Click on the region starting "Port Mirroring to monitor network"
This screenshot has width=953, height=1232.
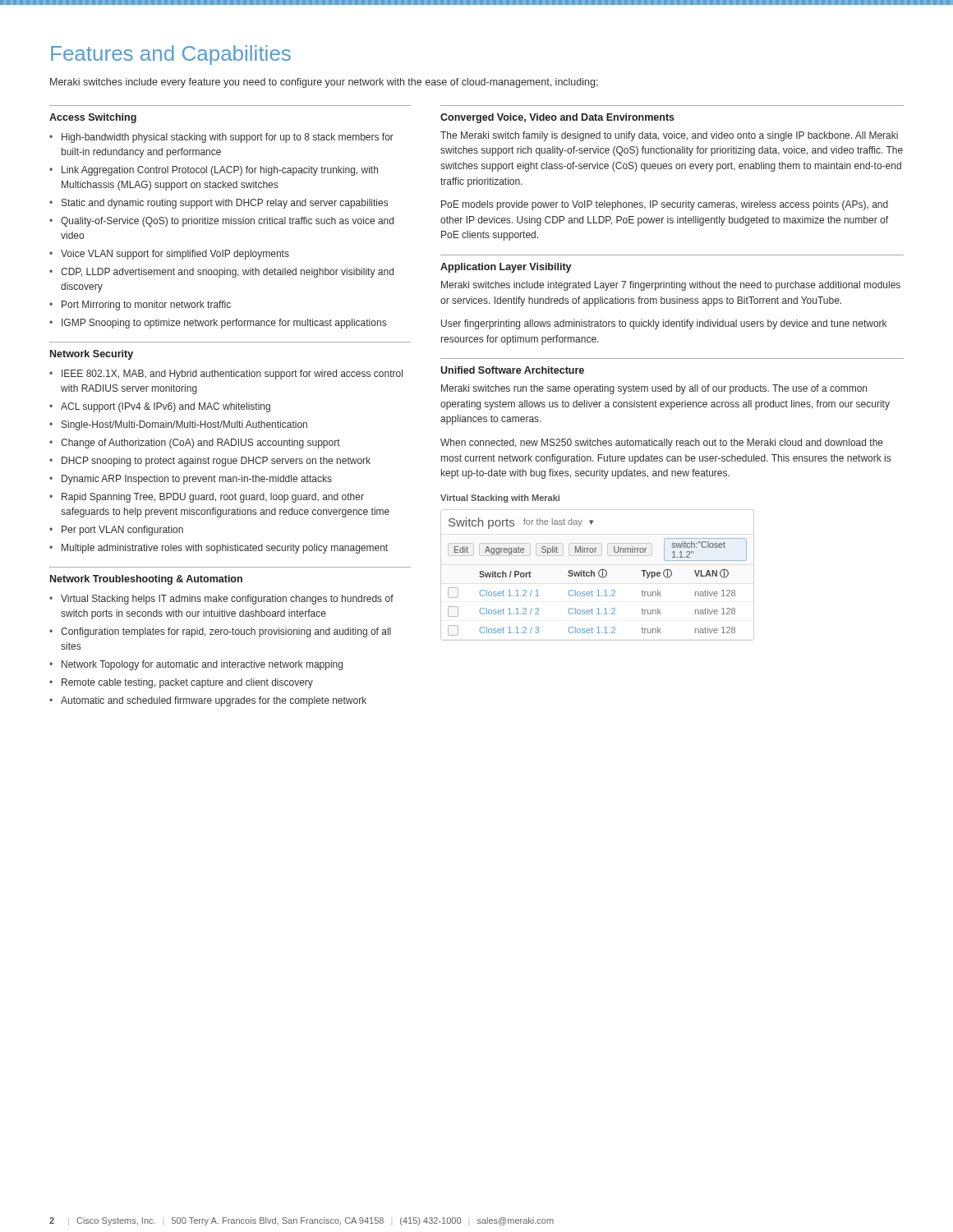tap(146, 304)
